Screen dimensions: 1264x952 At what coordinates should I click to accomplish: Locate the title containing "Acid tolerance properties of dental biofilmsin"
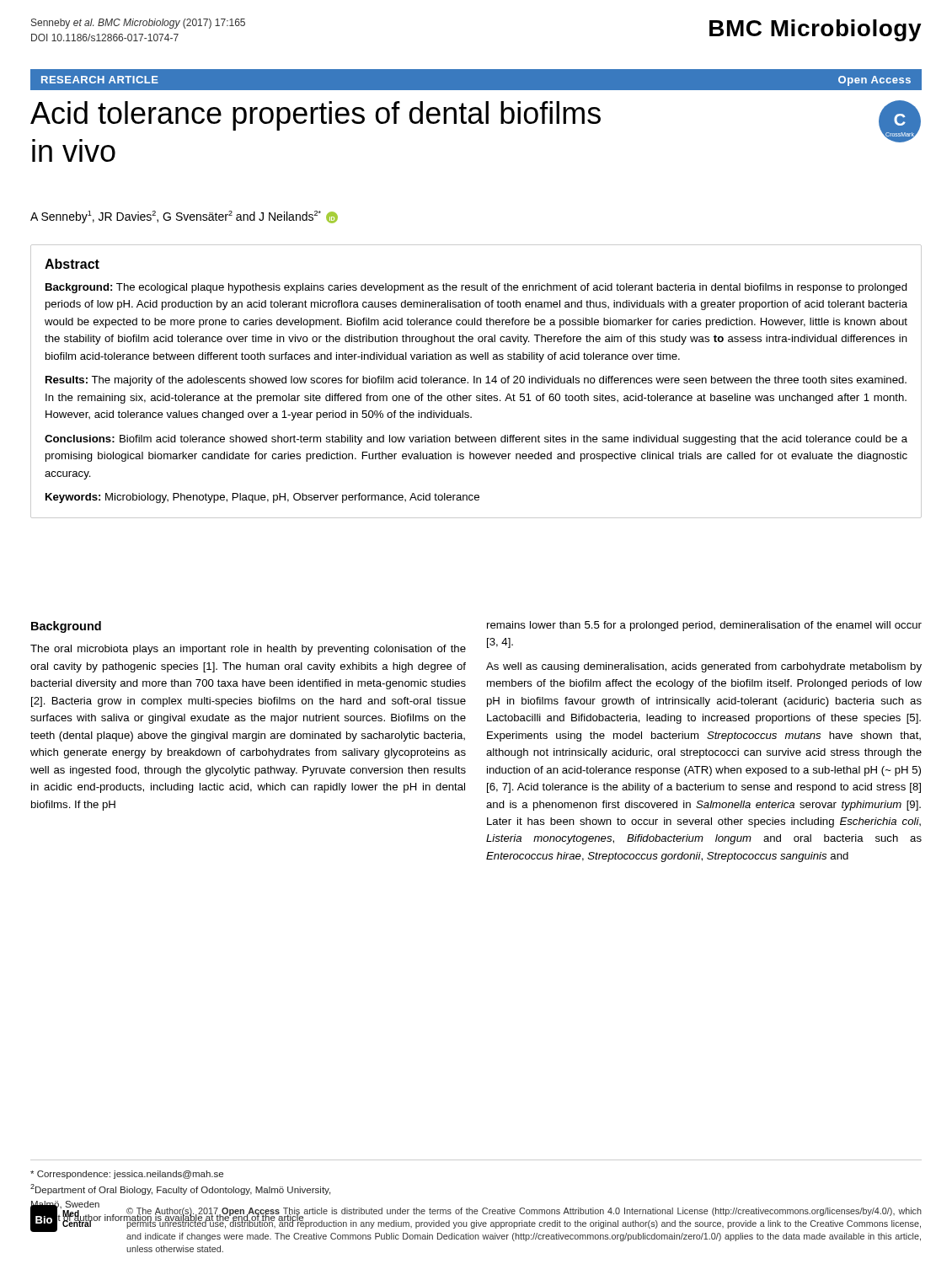418,132
